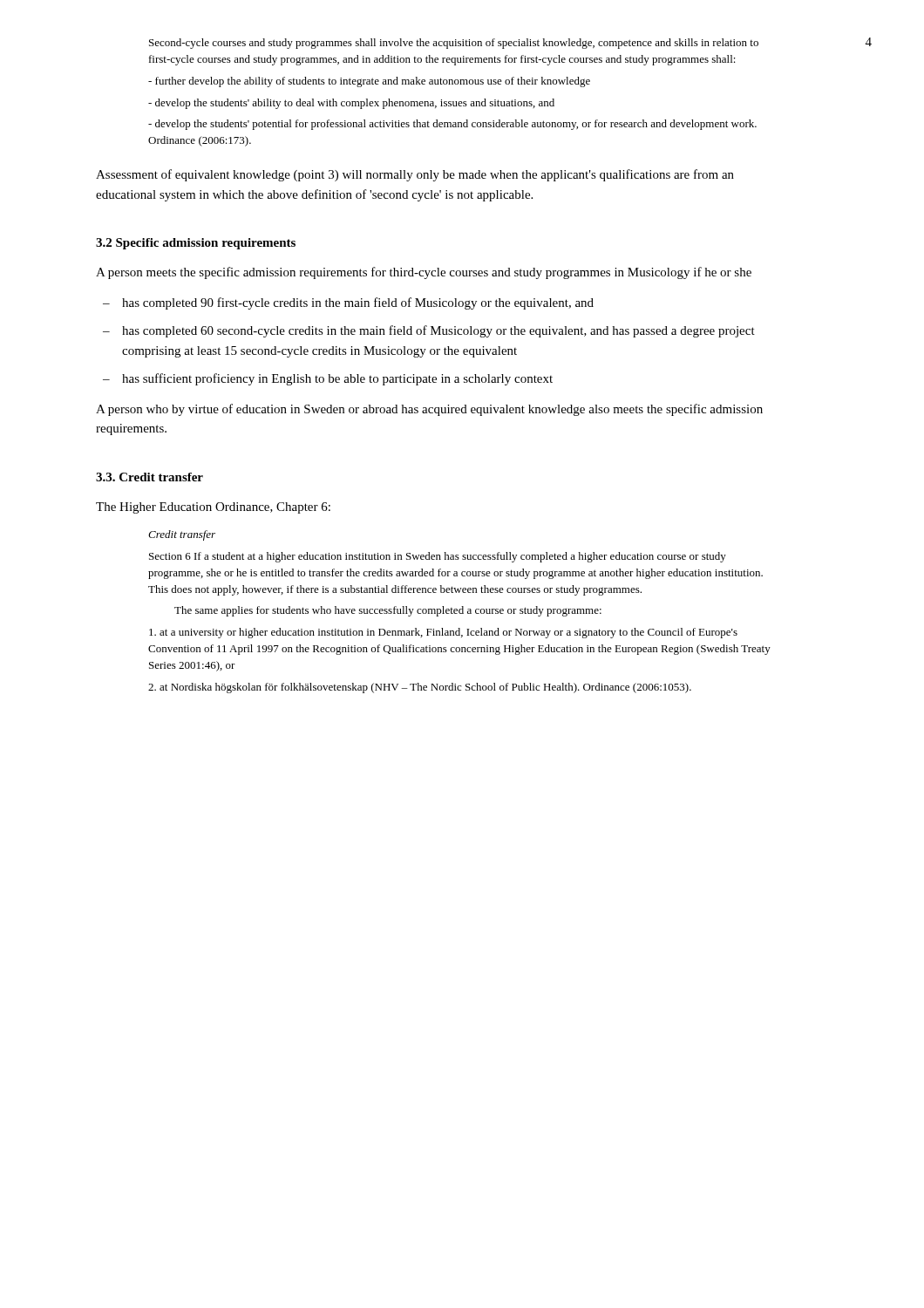Locate the section header containing "3.2 Specific admission"

[x=196, y=242]
